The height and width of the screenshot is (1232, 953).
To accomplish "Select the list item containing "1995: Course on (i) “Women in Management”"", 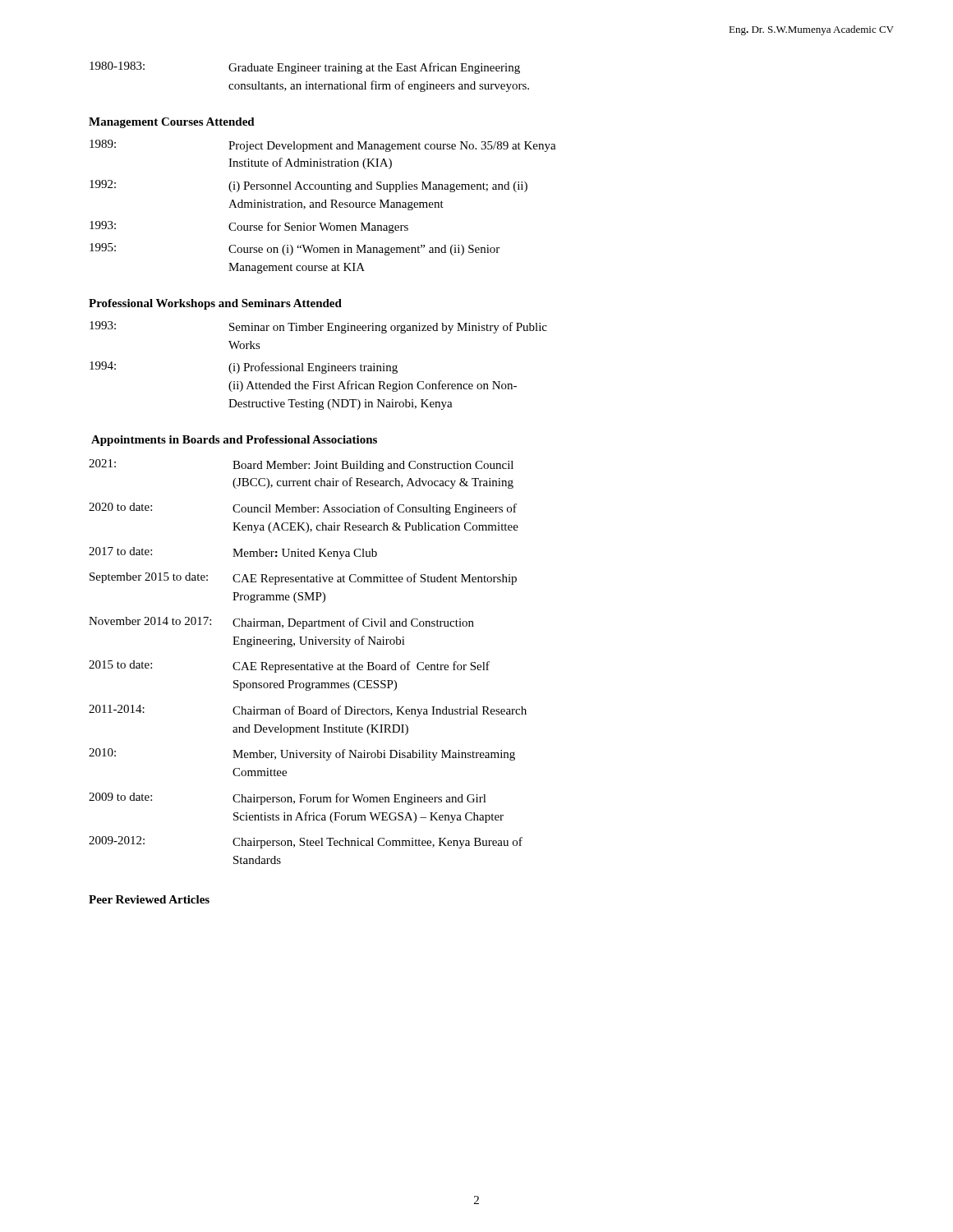I will [x=476, y=259].
